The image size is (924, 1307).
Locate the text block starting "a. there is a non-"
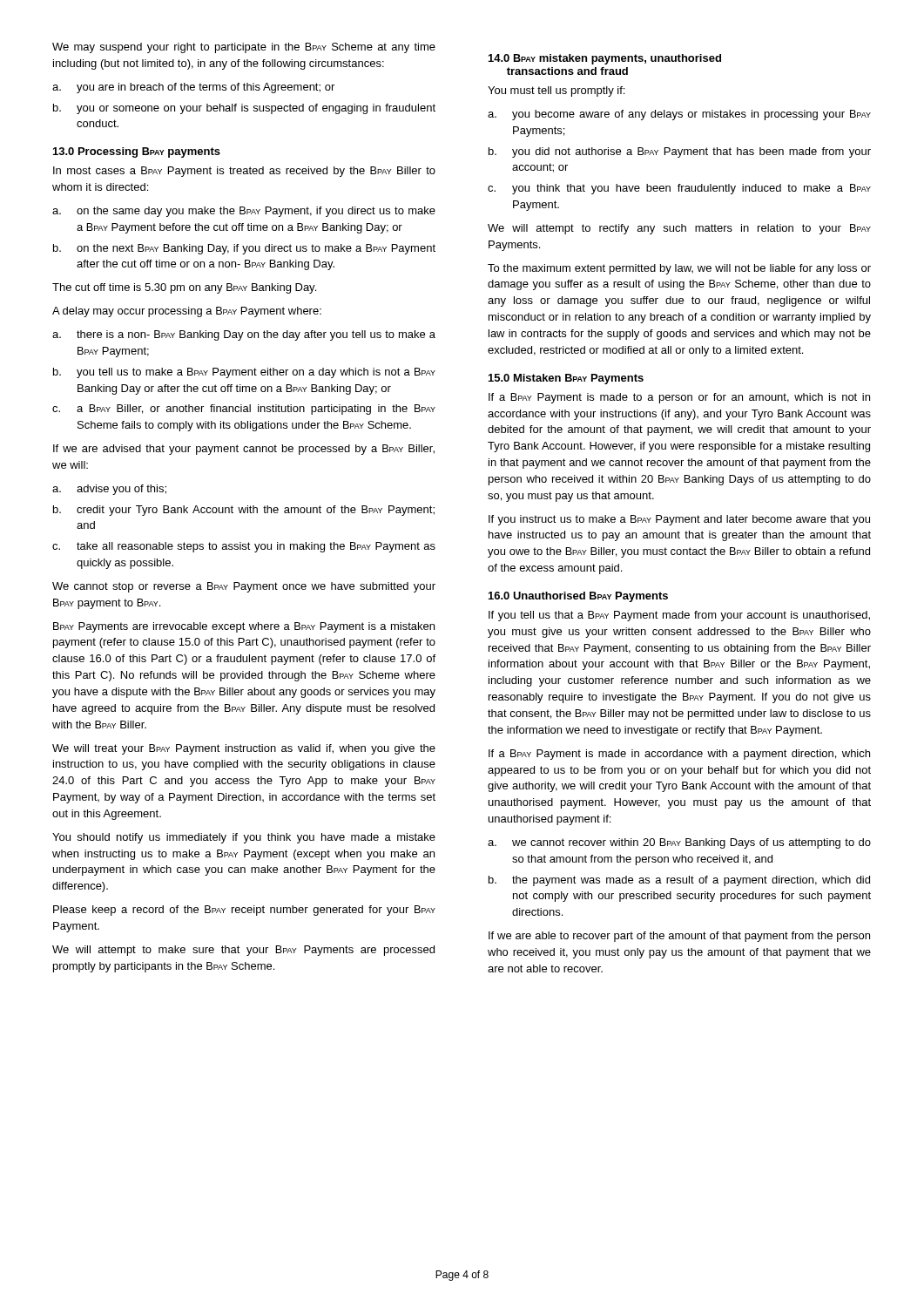pos(244,343)
